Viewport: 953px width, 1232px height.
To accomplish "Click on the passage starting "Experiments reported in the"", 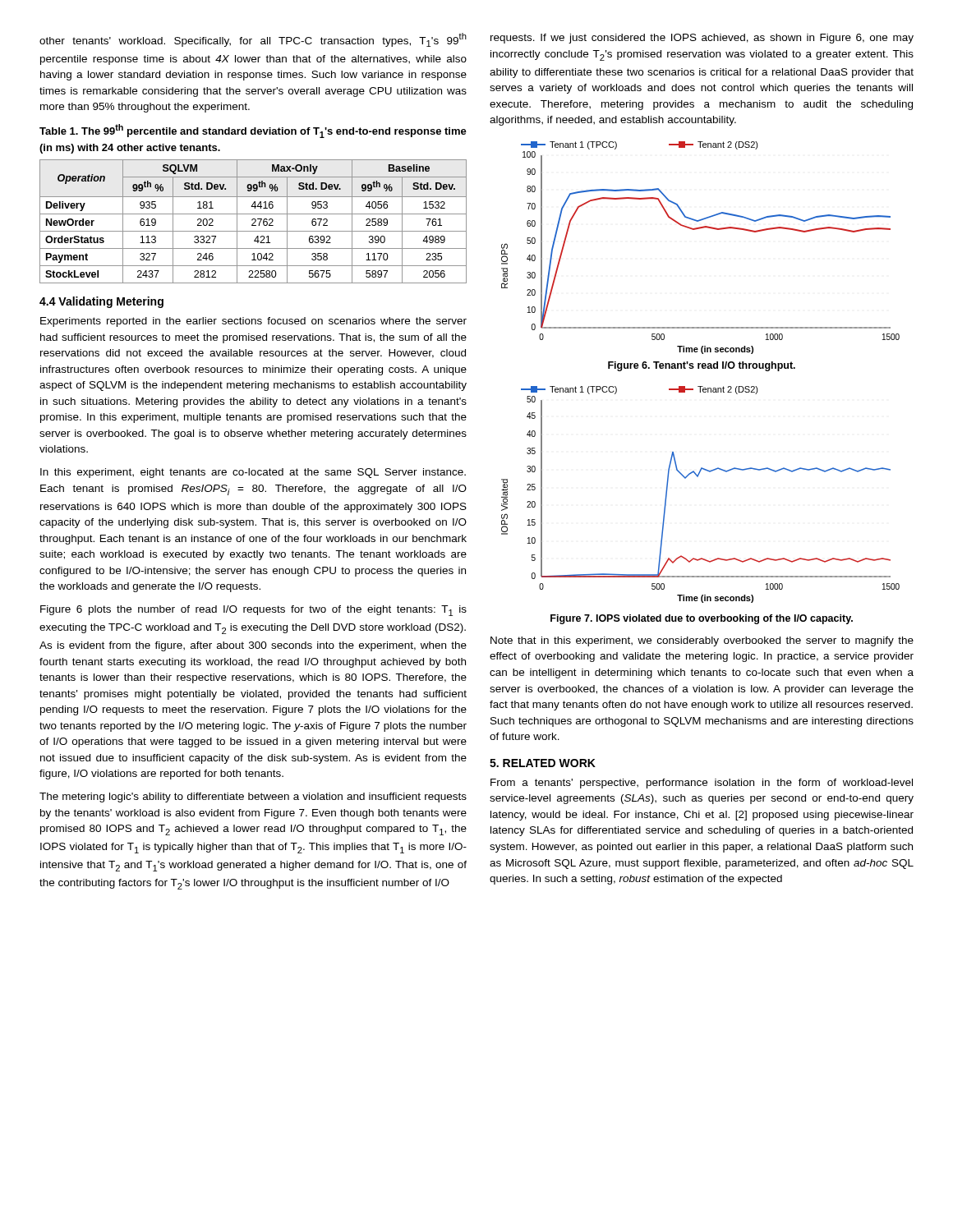I will click(253, 385).
